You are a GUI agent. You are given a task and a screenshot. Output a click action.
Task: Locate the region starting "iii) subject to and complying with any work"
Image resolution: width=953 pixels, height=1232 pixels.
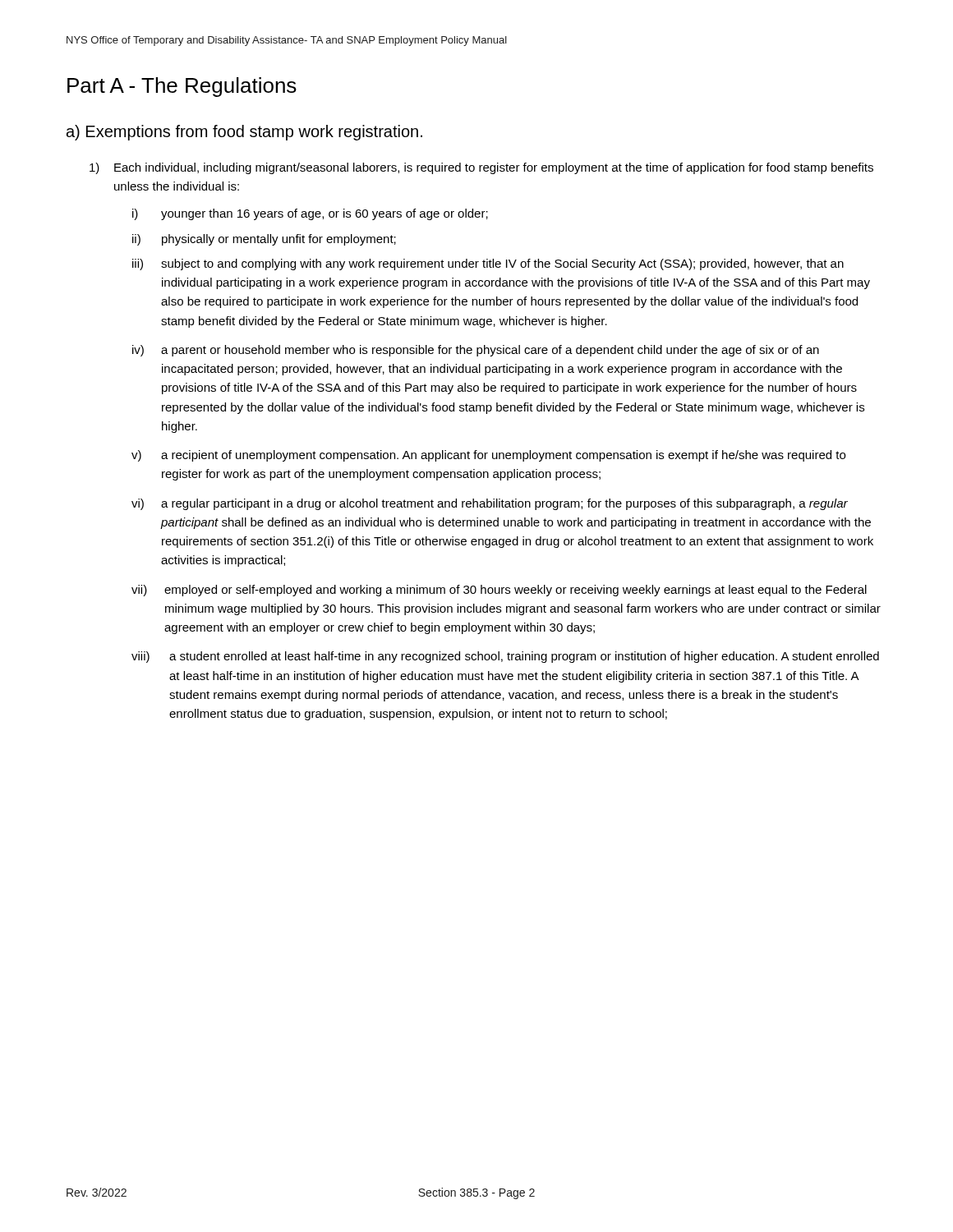[509, 292]
